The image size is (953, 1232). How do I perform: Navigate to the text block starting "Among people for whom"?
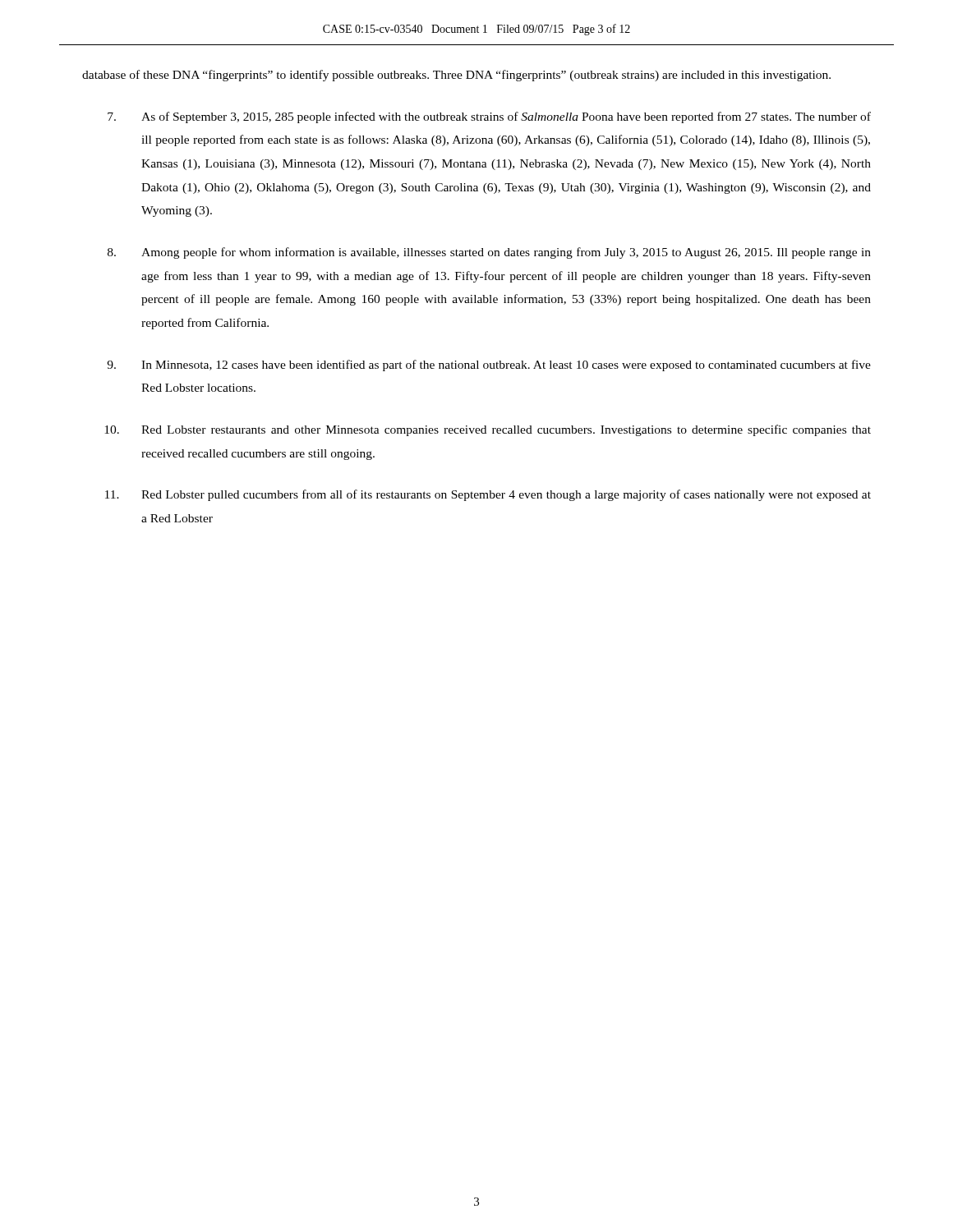click(476, 285)
